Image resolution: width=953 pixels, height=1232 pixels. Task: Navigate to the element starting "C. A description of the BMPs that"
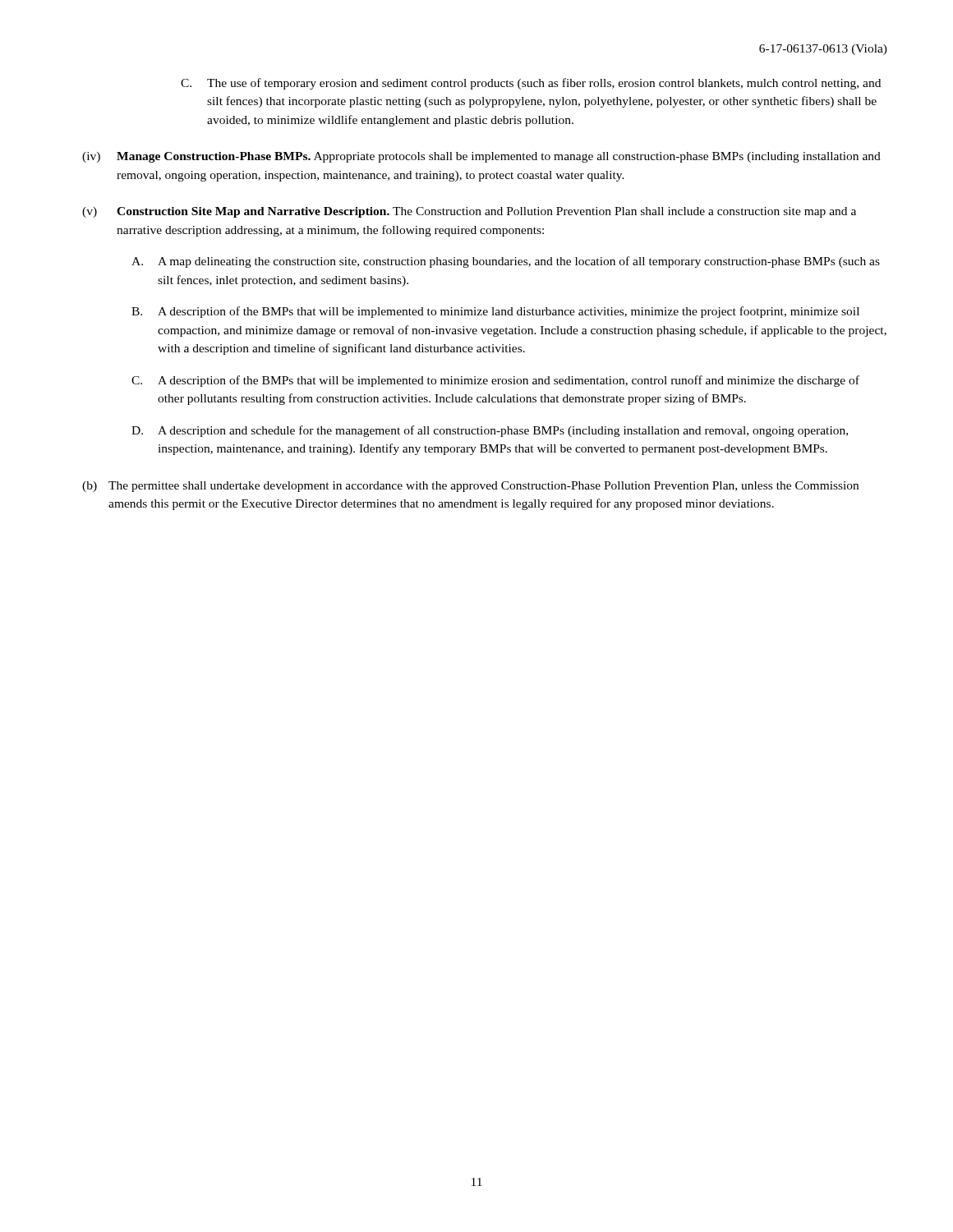coord(509,389)
